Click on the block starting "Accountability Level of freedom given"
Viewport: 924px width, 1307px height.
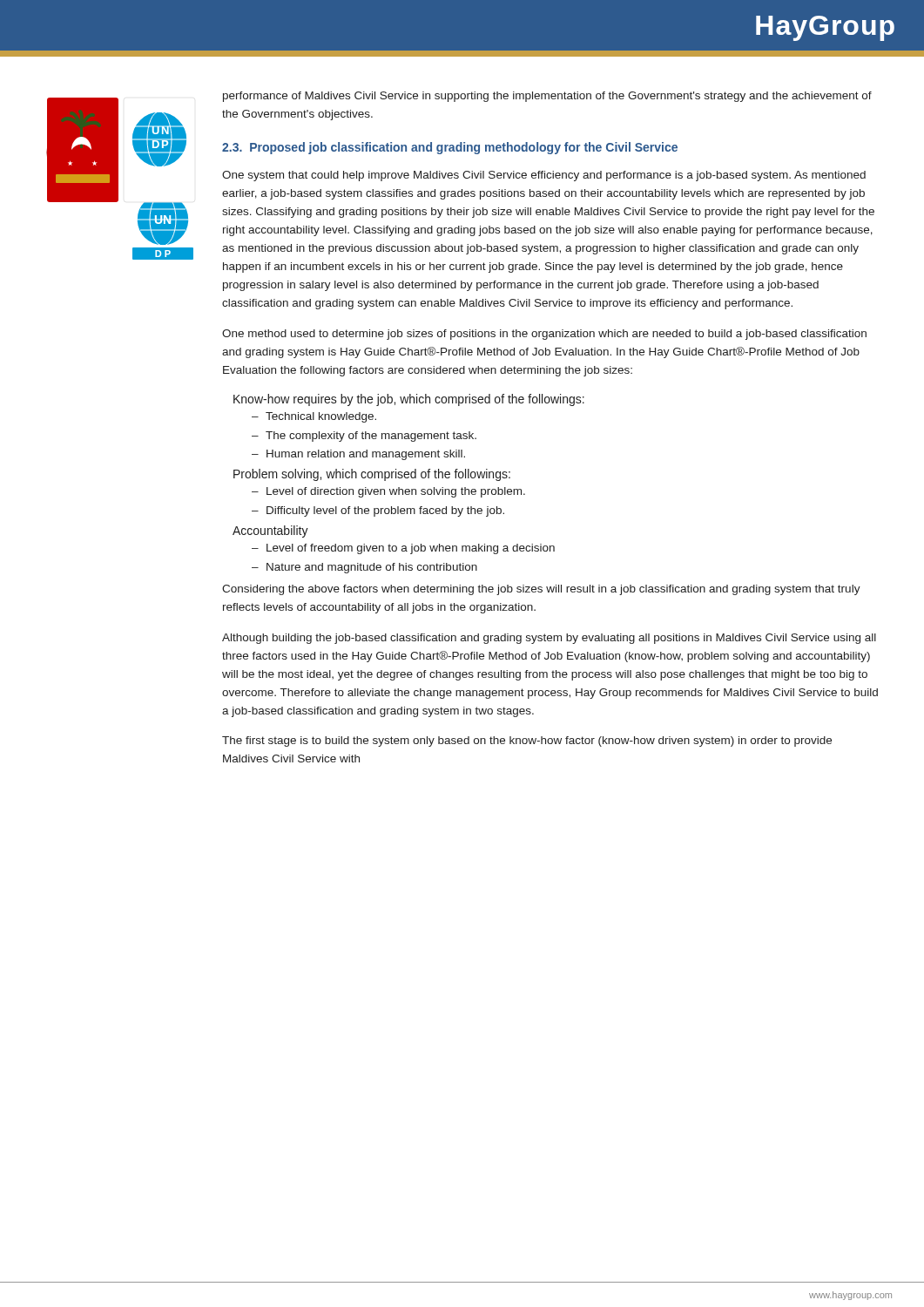point(556,550)
